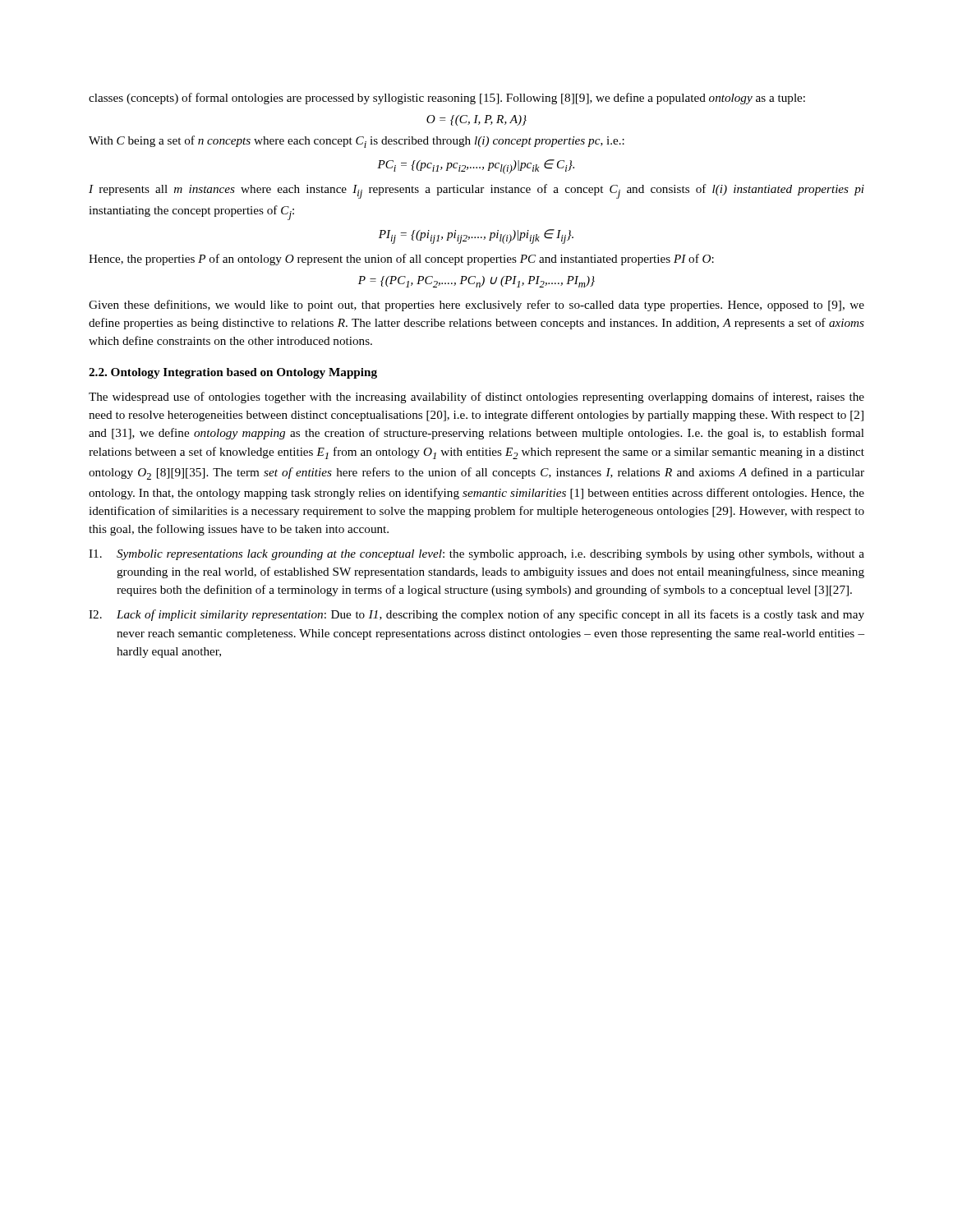
Task: Locate the block of text that opens with "classes (concepts) of"
Action: (x=476, y=98)
